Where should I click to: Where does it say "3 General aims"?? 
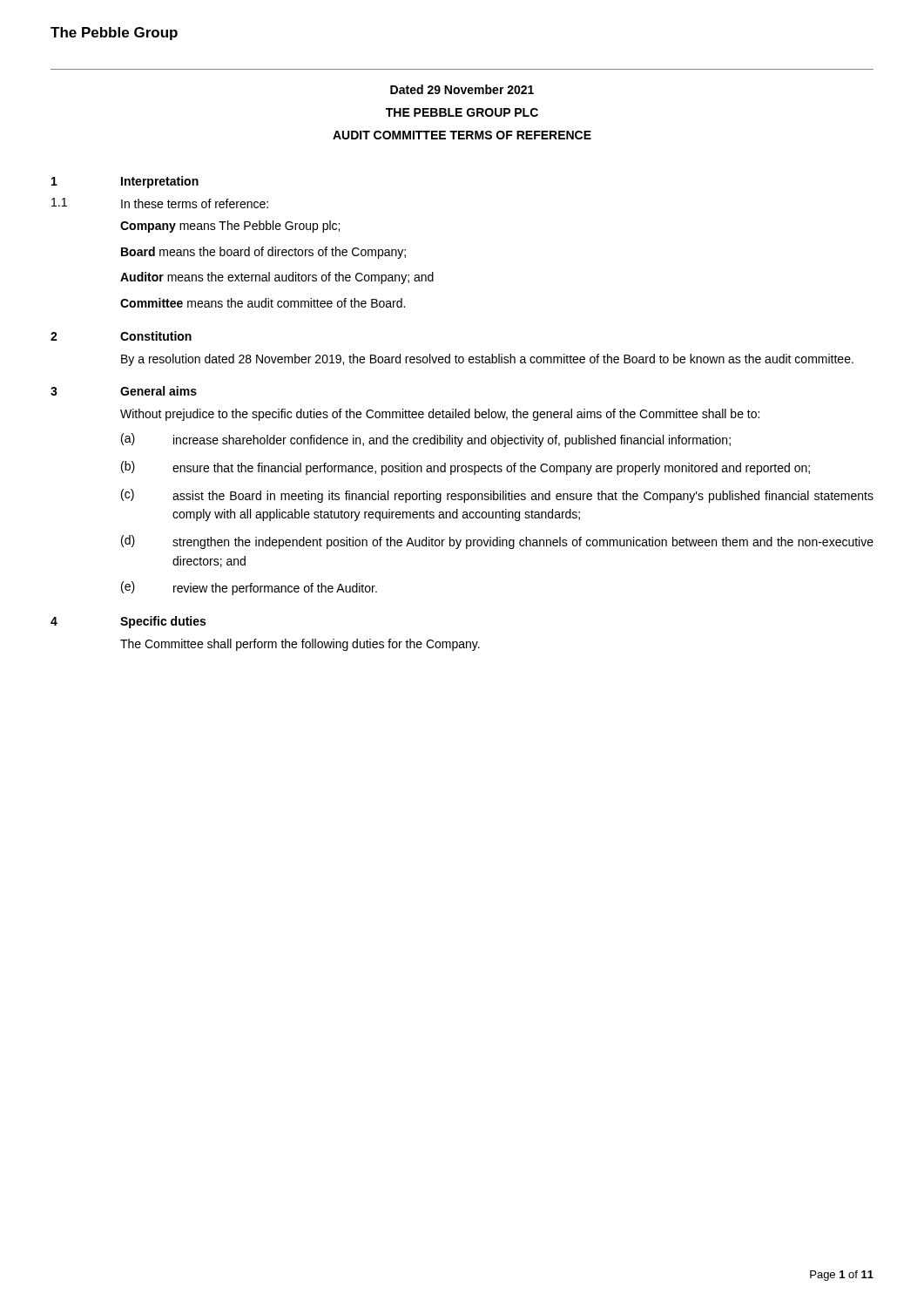124,392
